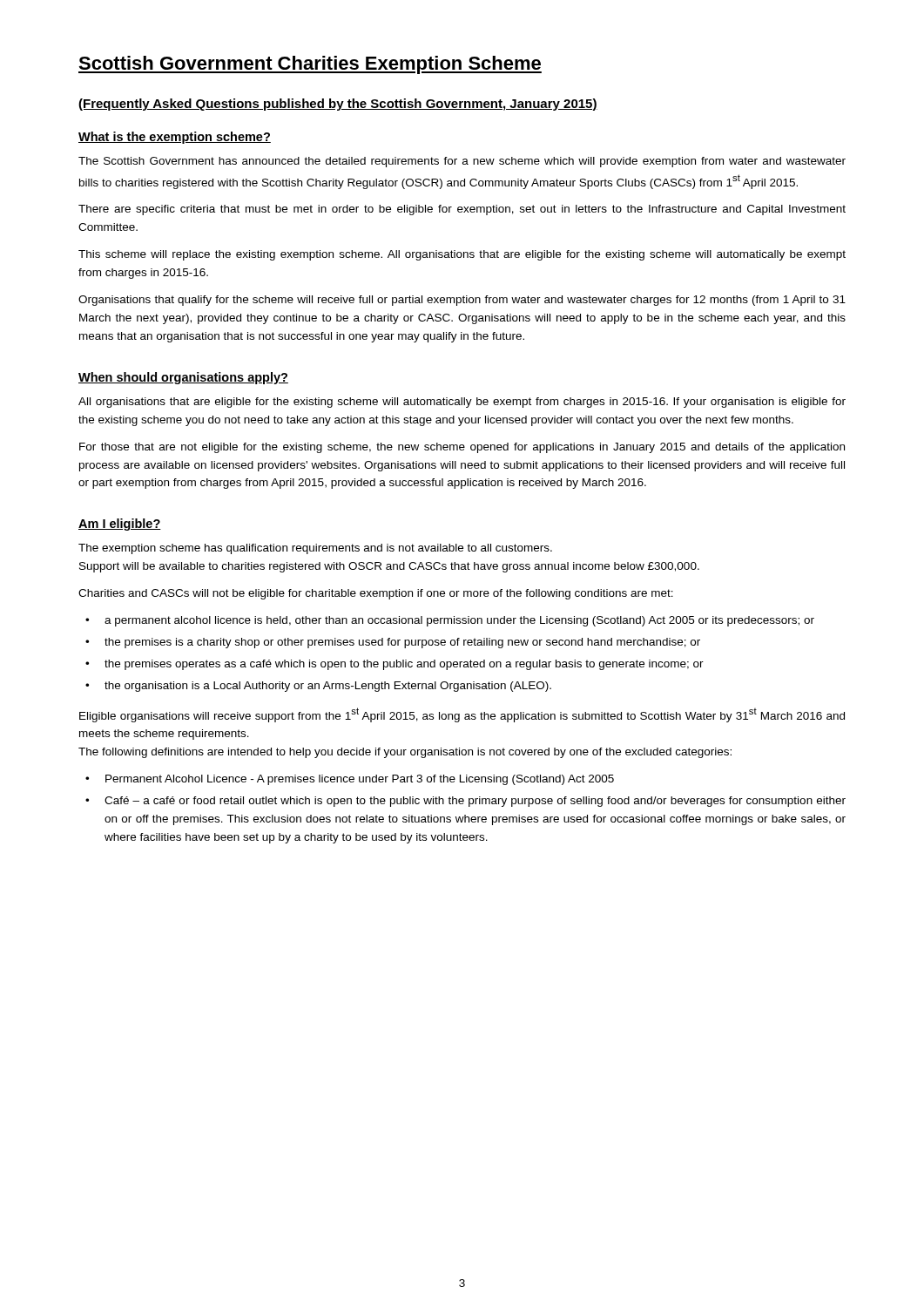Locate the list item containing "Permanent Alcohol Licence"
This screenshot has height=1307, width=924.
(x=359, y=779)
